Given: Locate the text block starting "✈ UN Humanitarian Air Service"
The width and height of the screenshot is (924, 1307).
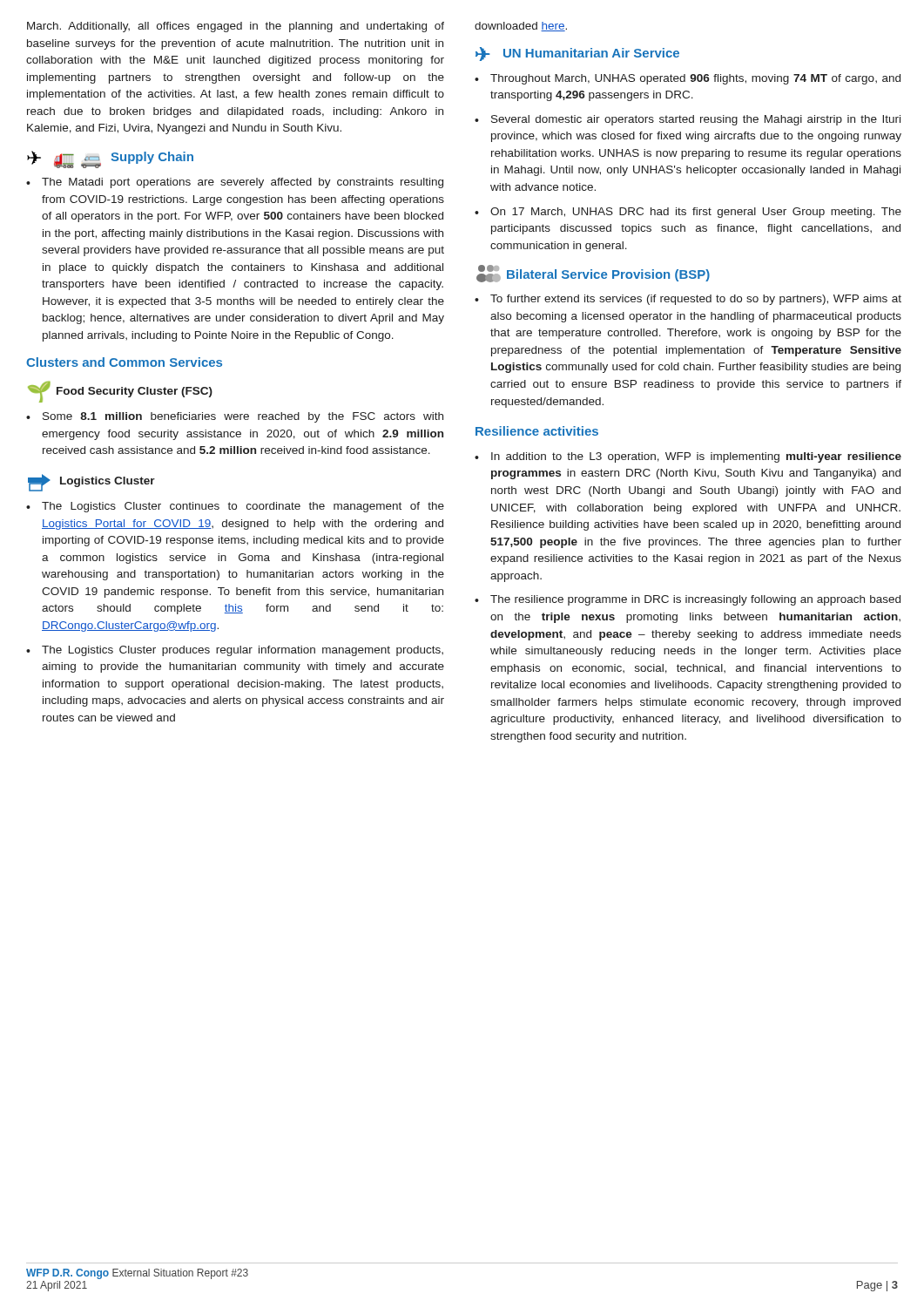Looking at the screenshot, I should coord(688,53).
